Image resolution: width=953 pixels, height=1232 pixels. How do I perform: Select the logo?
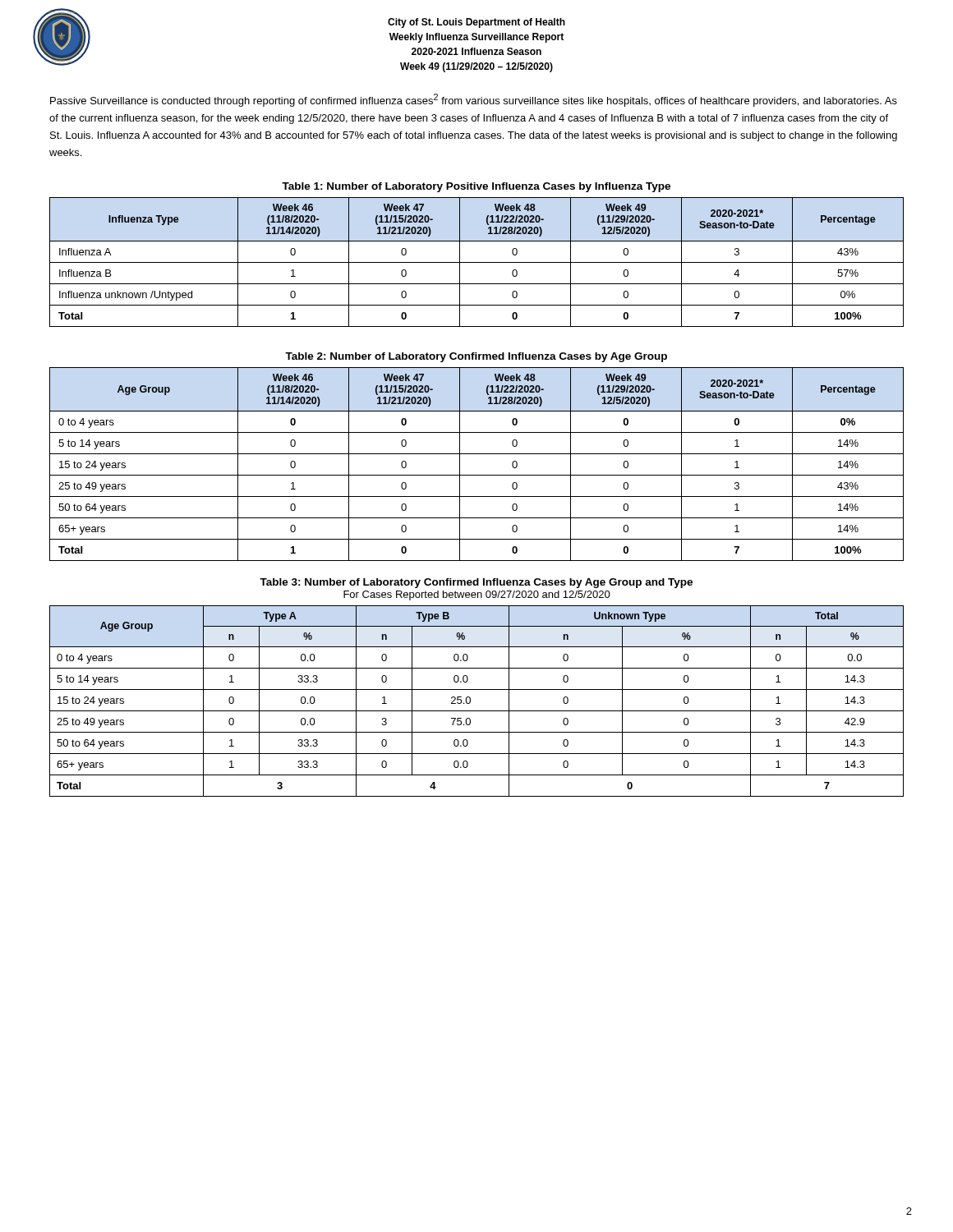62,38
